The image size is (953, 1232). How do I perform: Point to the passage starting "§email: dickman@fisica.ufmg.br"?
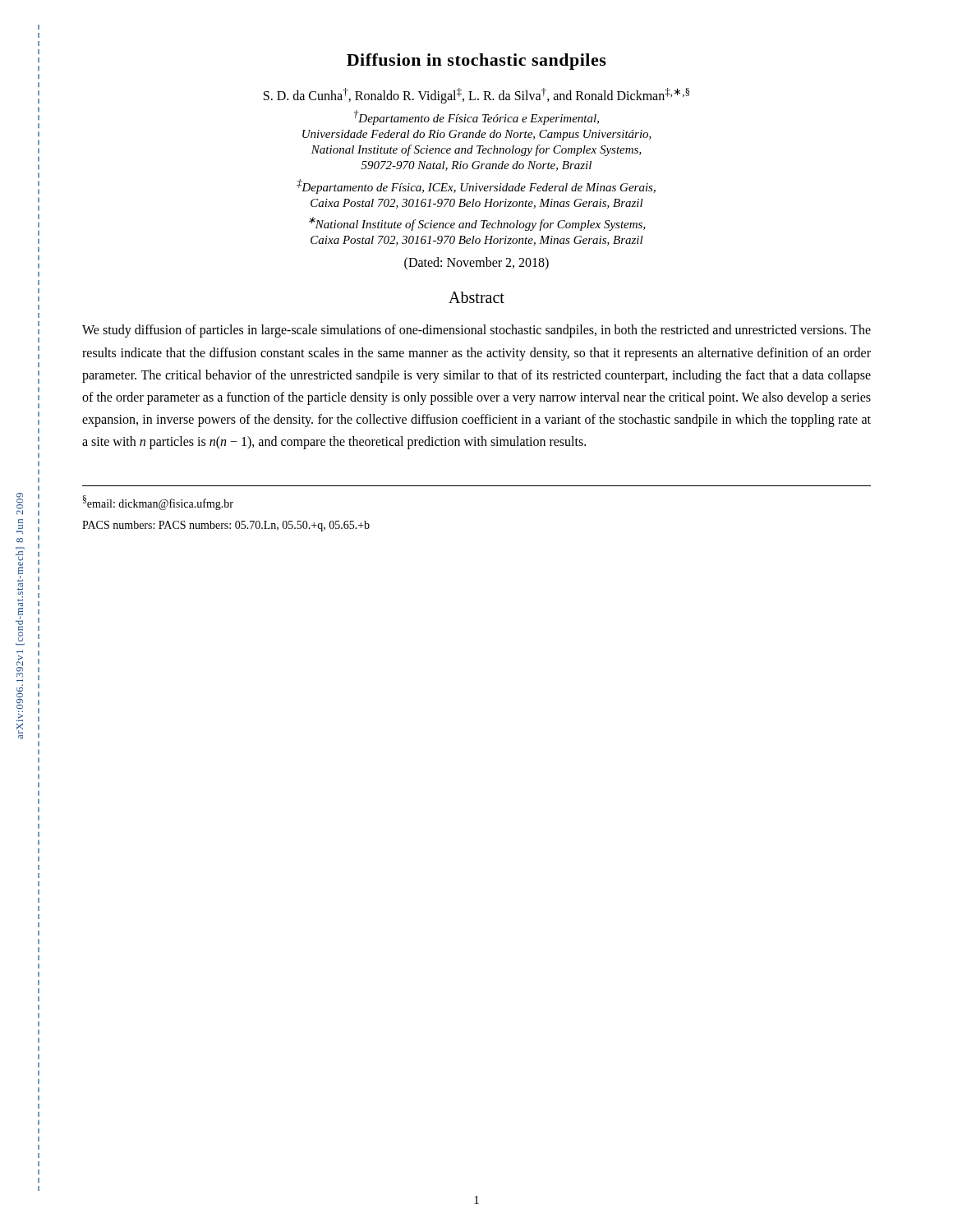(158, 503)
